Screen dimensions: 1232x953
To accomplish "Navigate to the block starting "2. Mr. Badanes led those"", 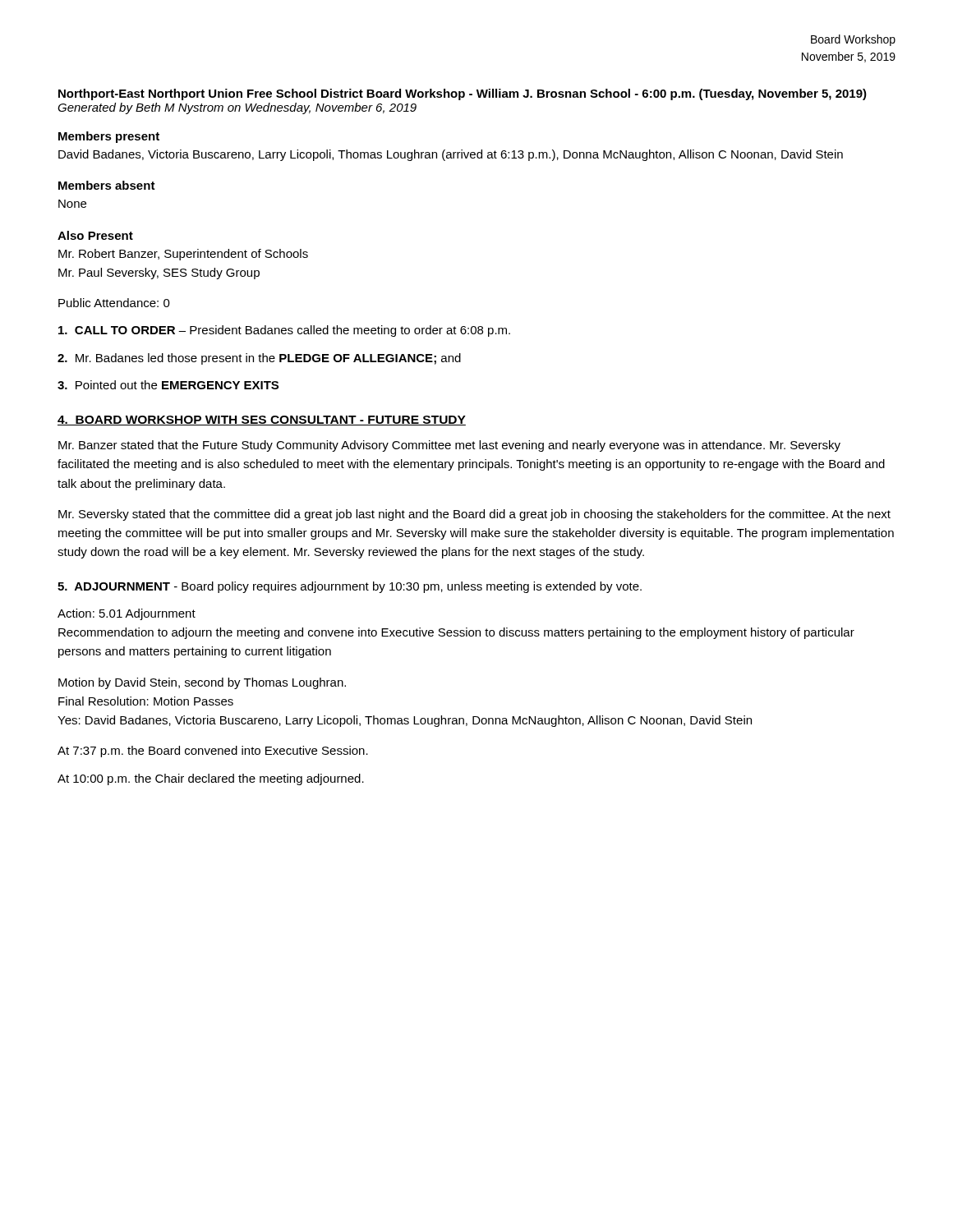I will coord(259,357).
